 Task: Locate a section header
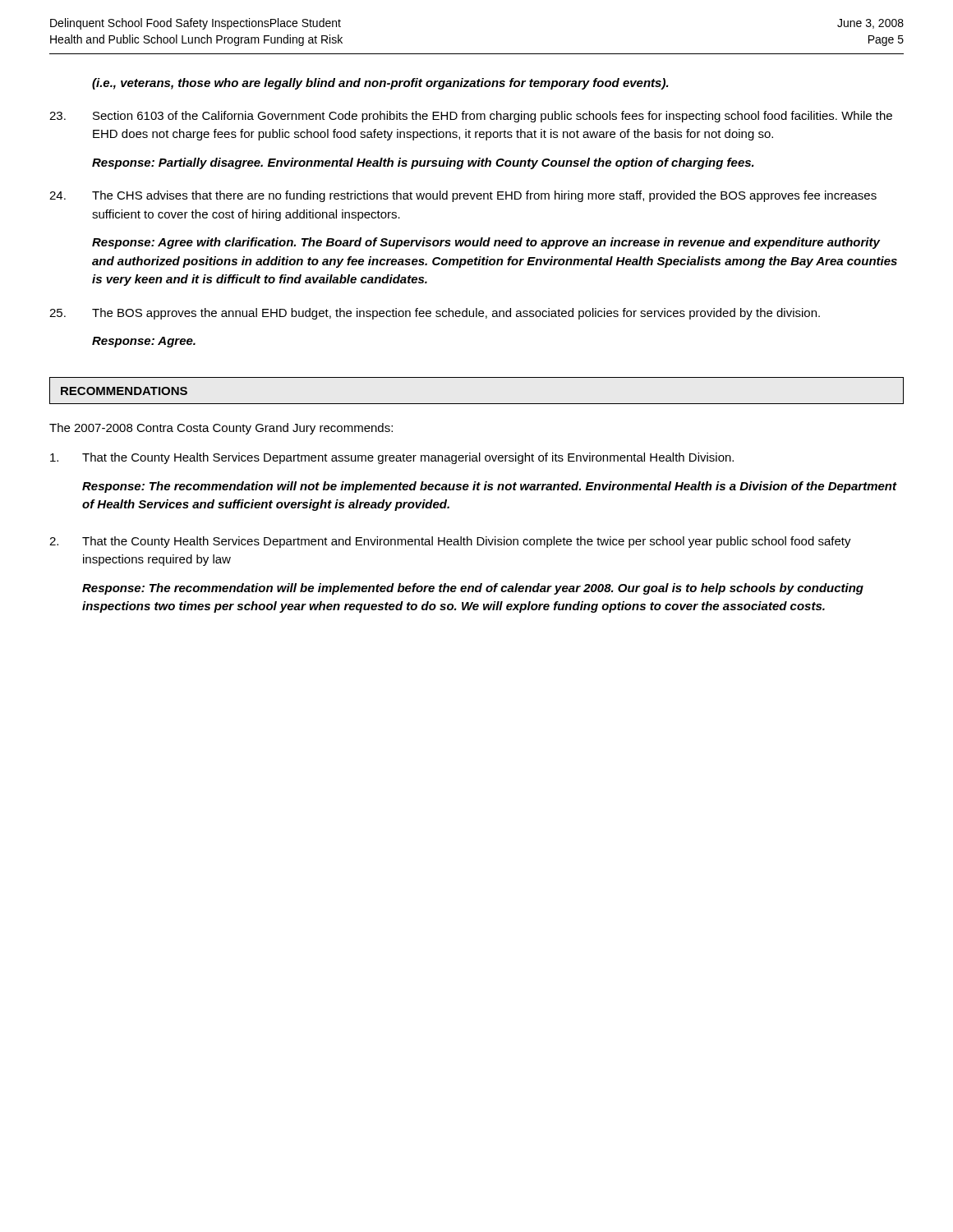tap(124, 390)
